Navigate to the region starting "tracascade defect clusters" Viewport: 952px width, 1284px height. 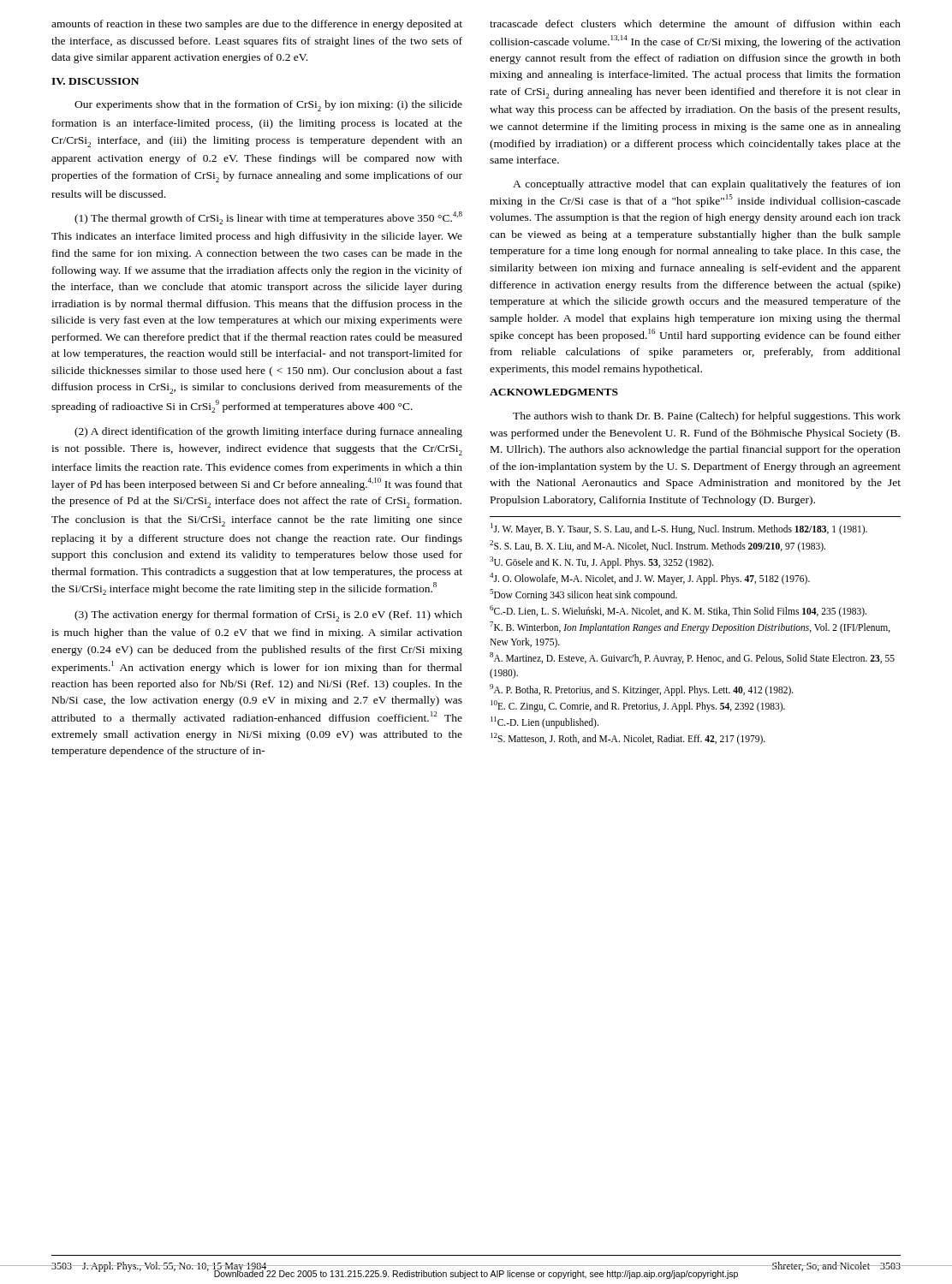pyautogui.click(x=695, y=196)
